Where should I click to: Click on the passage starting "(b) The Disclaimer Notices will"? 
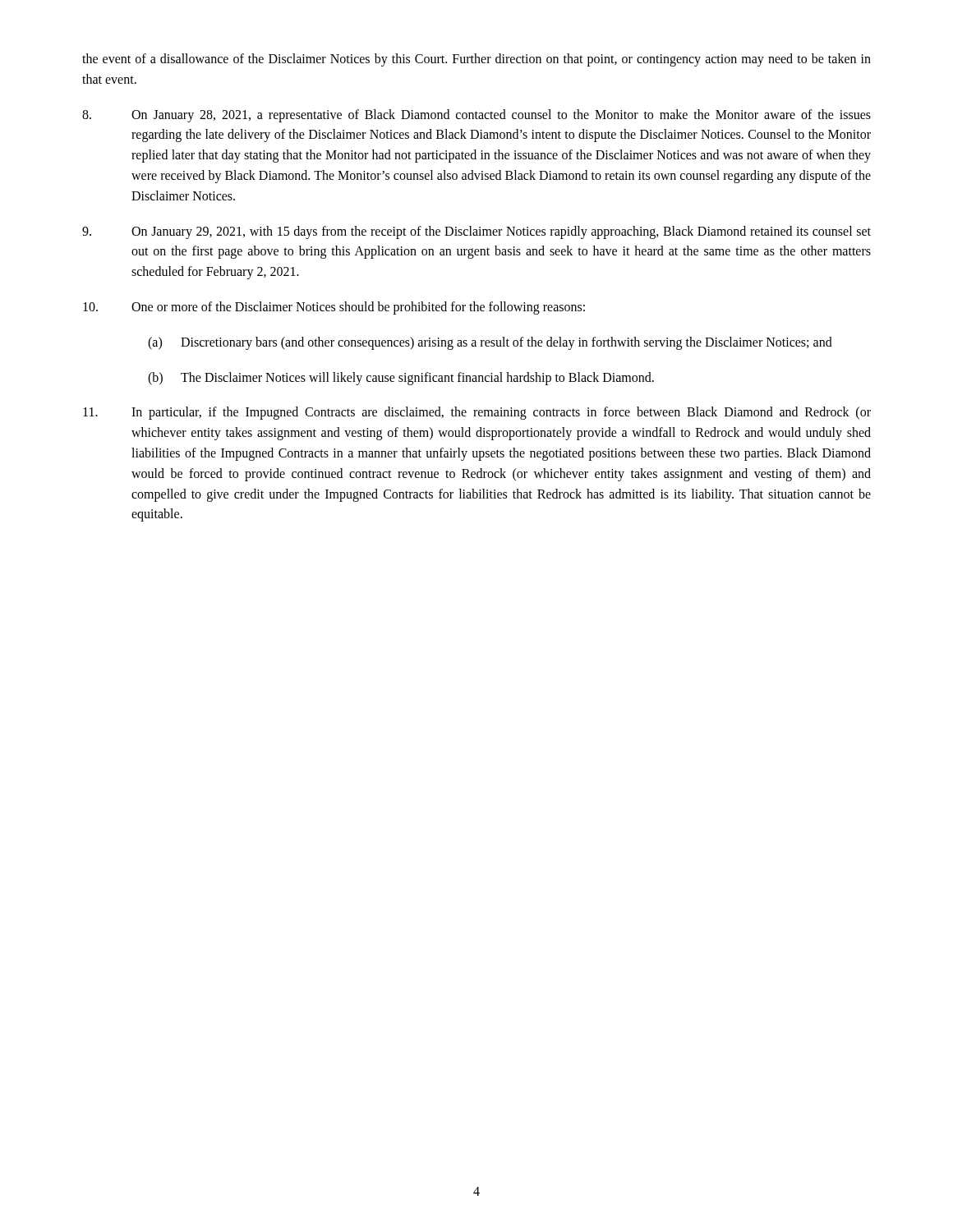(476, 378)
